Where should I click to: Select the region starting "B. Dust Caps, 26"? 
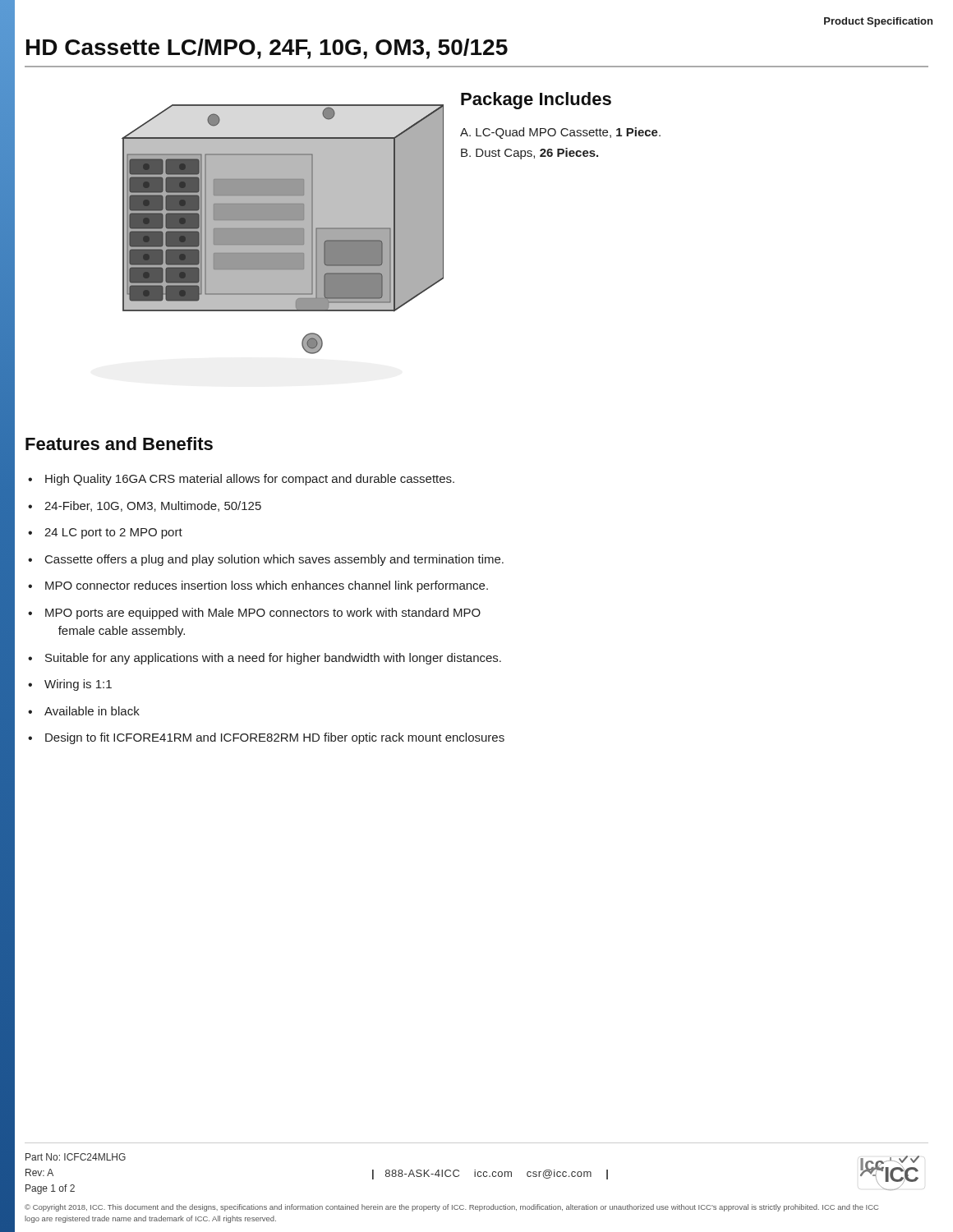[530, 152]
